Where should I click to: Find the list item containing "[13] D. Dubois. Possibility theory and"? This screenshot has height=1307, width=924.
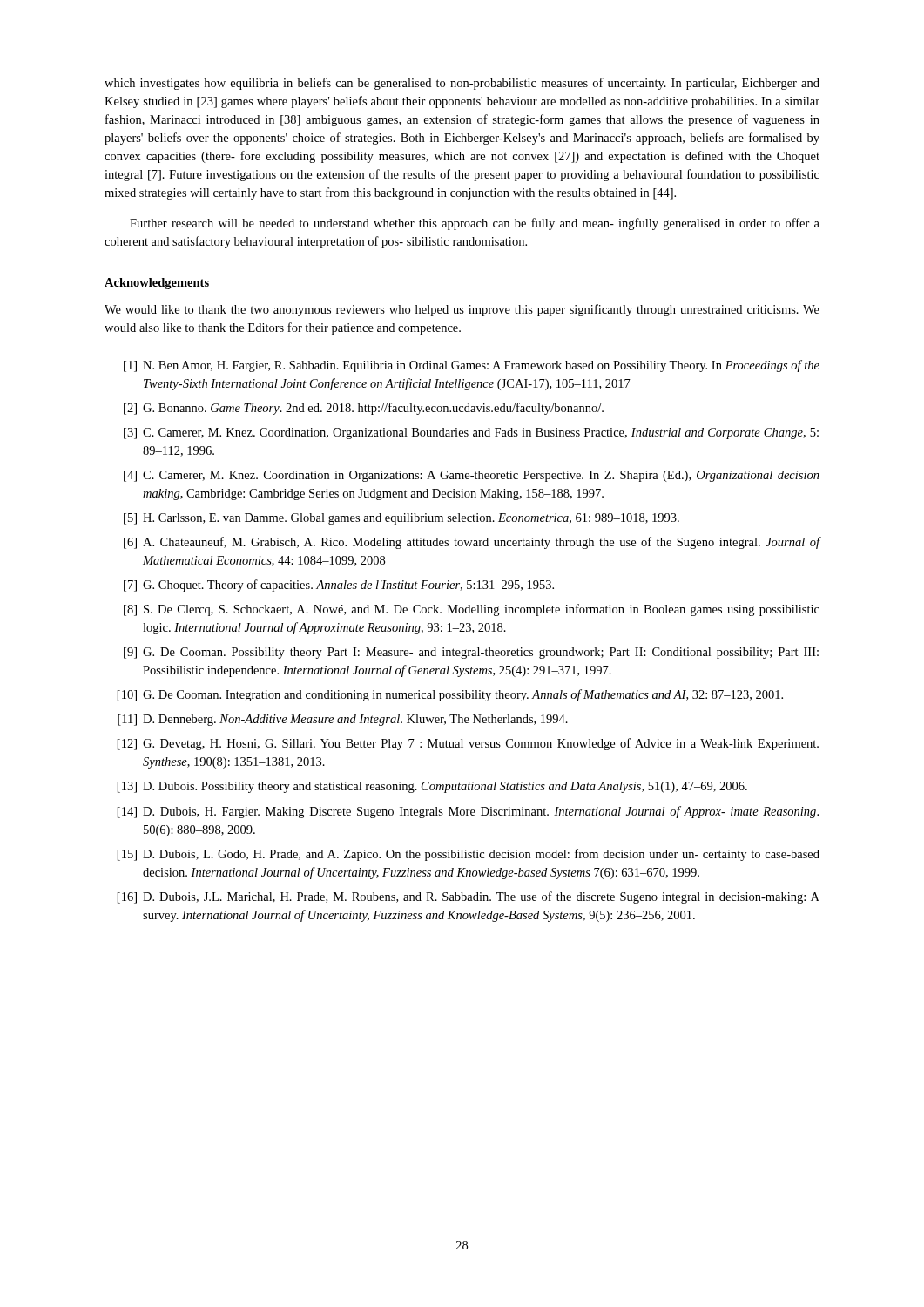coord(462,787)
